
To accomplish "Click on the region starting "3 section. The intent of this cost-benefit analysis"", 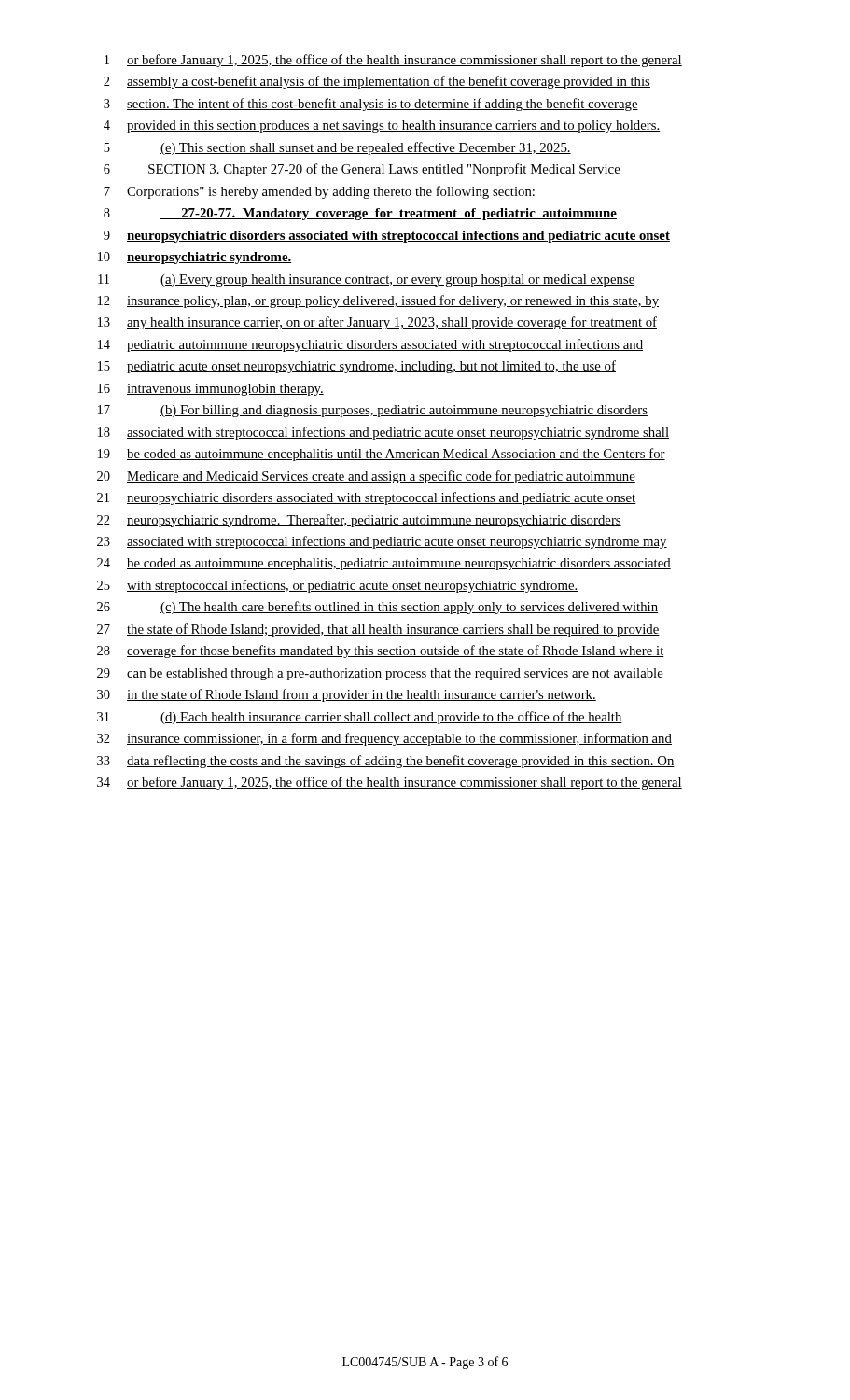I will tap(425, 104).
